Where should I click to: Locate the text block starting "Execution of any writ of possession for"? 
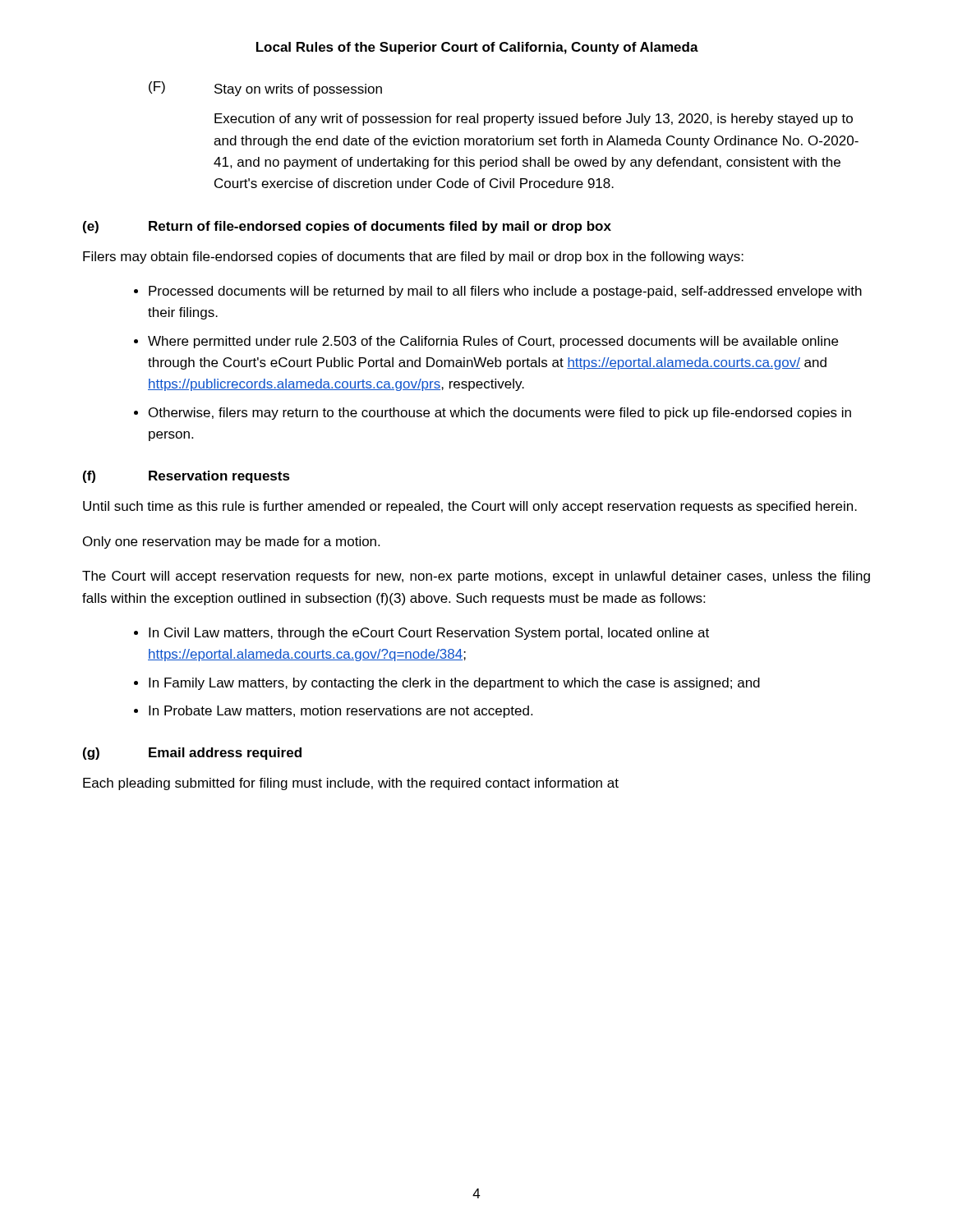pyautogui.click(x=536, y=151)
